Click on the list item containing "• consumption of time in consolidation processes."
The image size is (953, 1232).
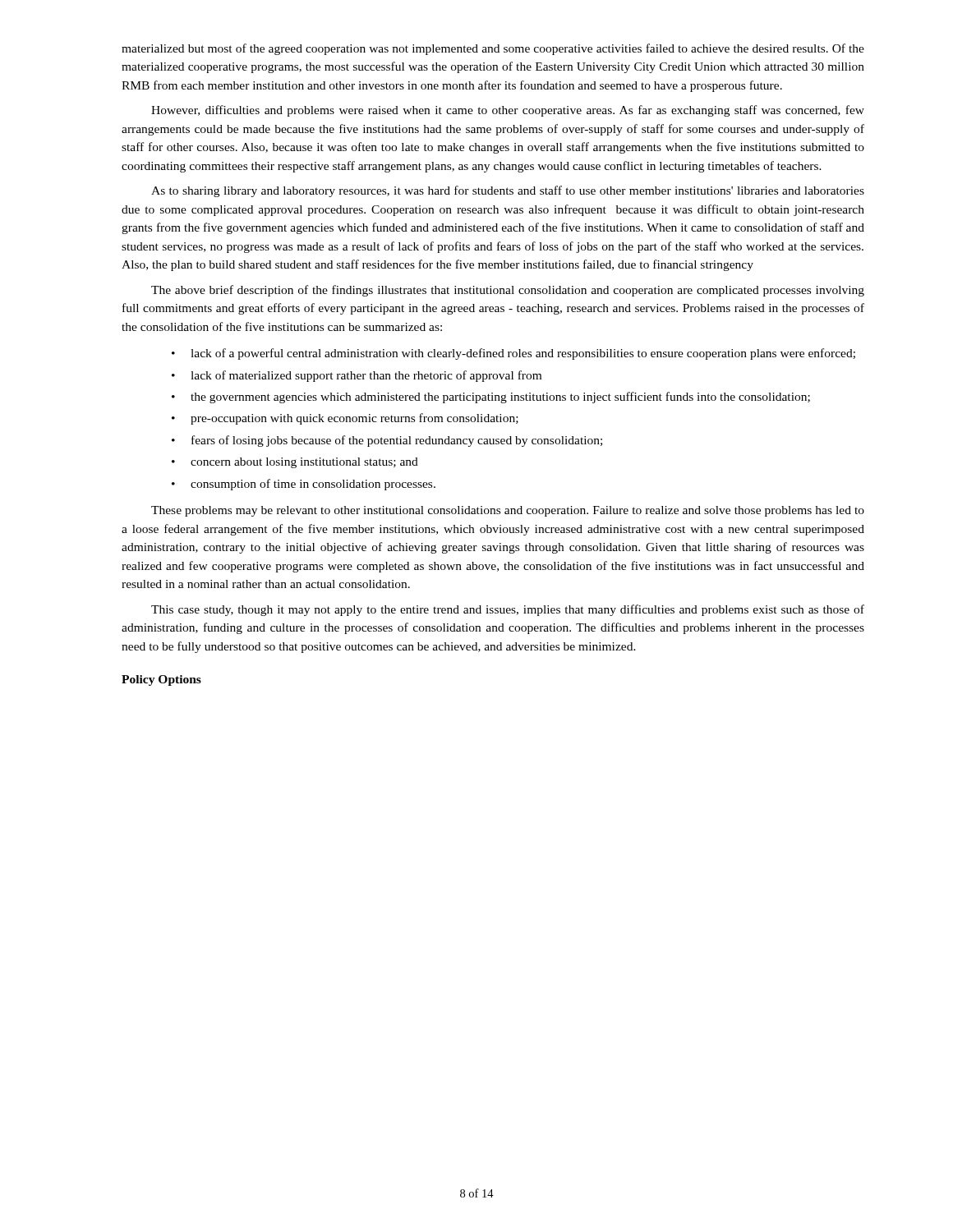point(304,485)
